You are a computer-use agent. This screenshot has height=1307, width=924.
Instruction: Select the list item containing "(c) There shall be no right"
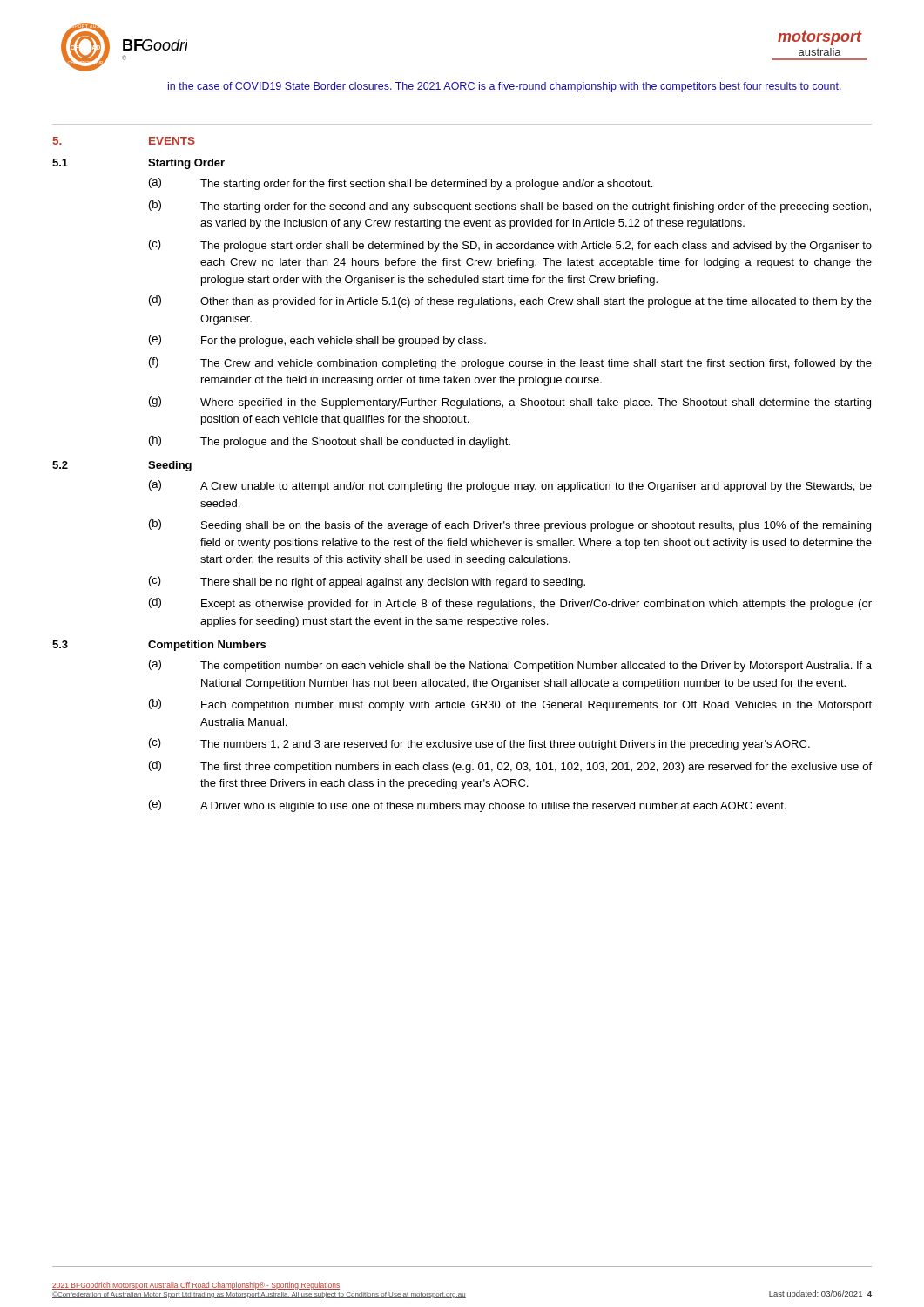(x=510, y=581)
